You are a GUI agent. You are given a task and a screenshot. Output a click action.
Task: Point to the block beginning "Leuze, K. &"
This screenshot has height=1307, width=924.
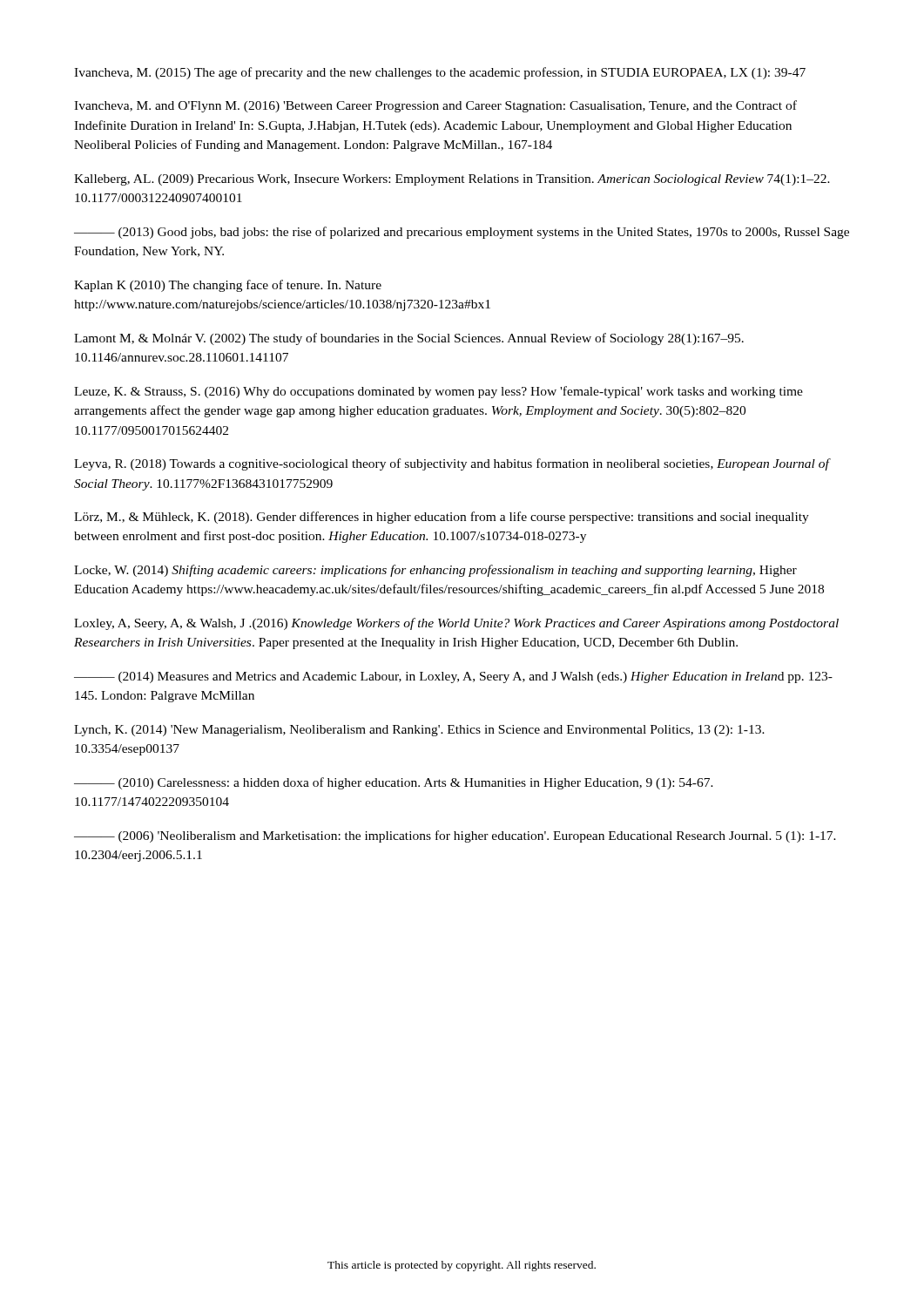462,411
